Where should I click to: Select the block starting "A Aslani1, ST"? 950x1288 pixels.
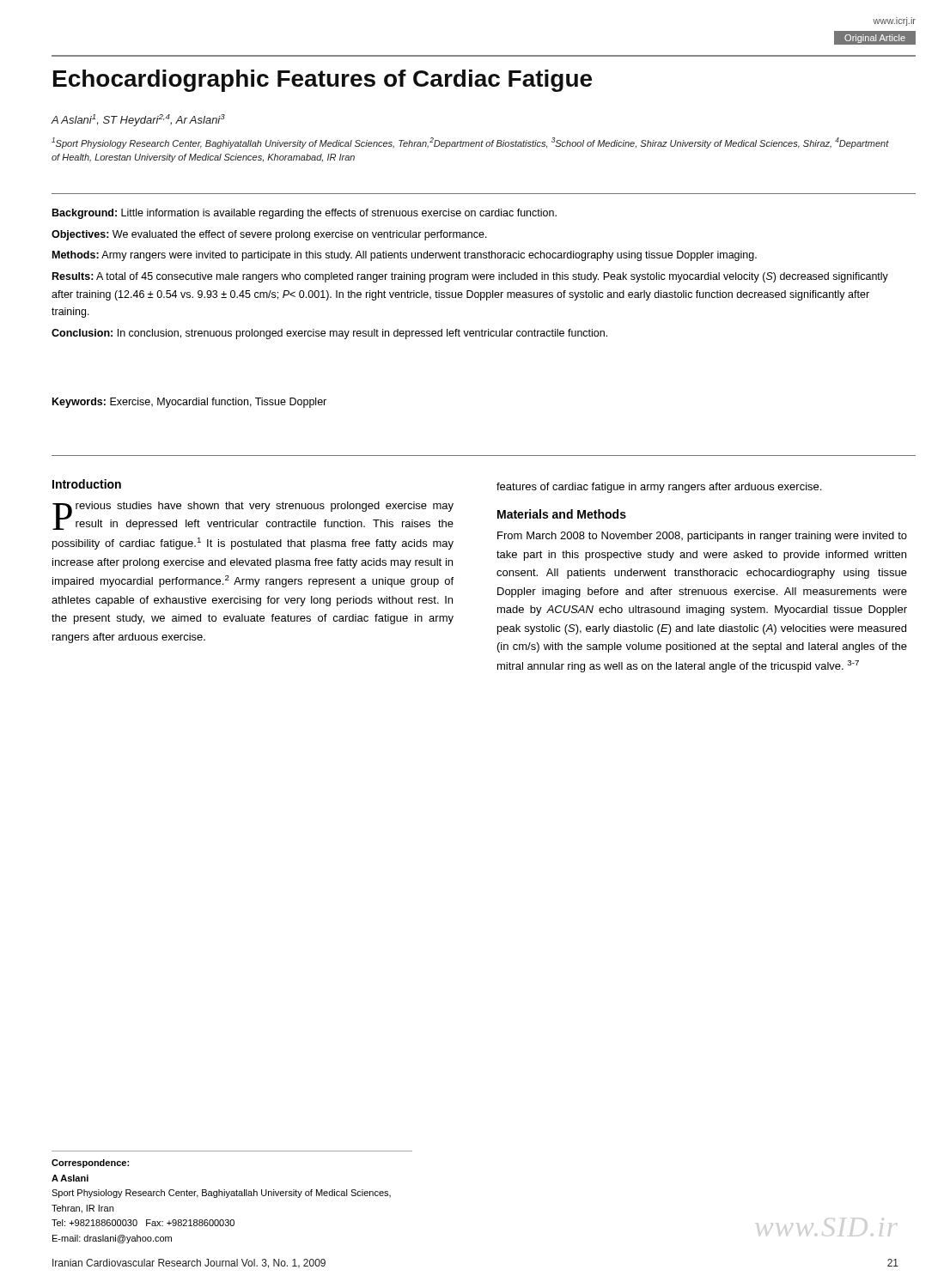tap(138, 119)
